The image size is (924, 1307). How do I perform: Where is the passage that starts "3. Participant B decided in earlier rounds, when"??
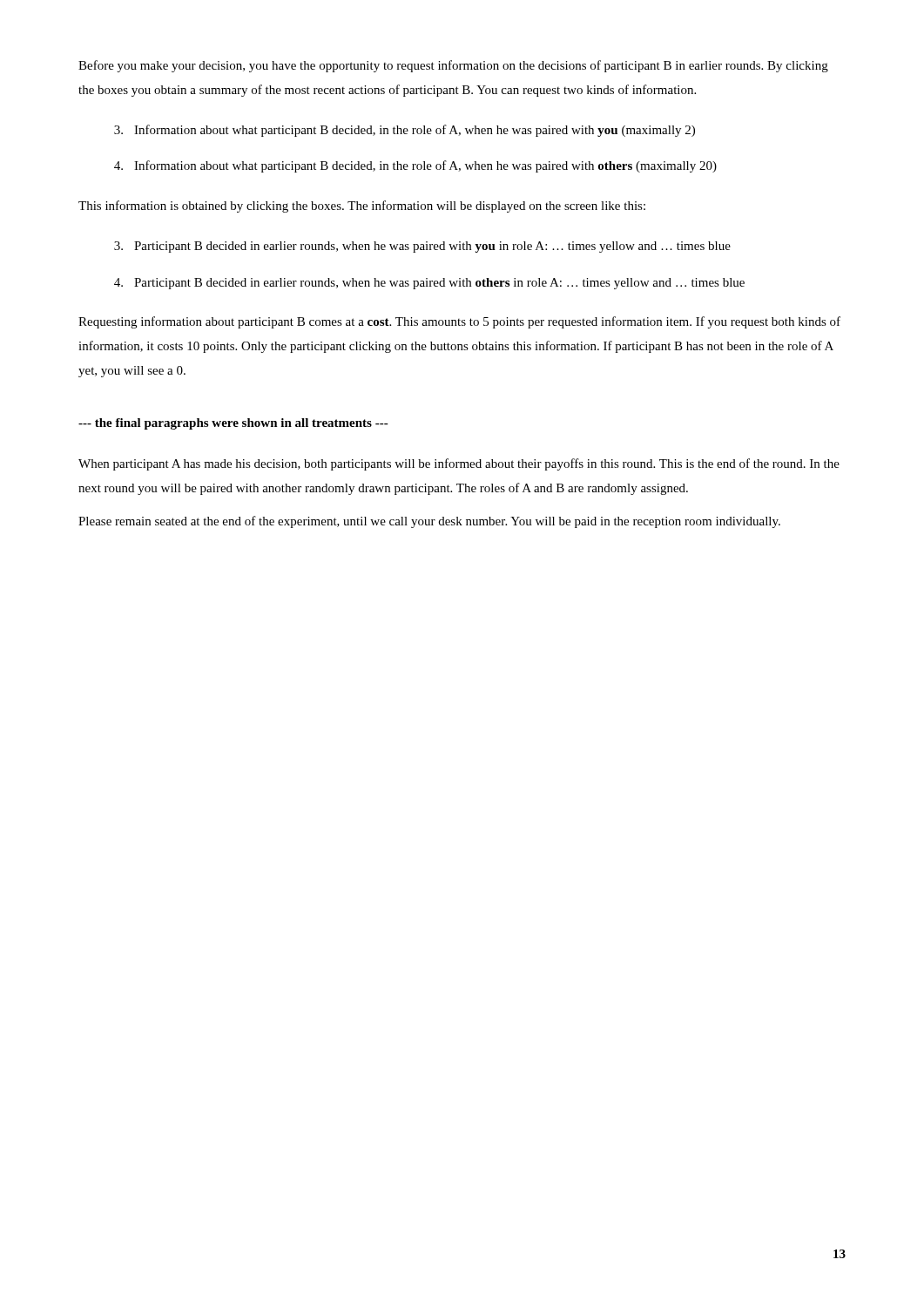(x=404, y=246)
